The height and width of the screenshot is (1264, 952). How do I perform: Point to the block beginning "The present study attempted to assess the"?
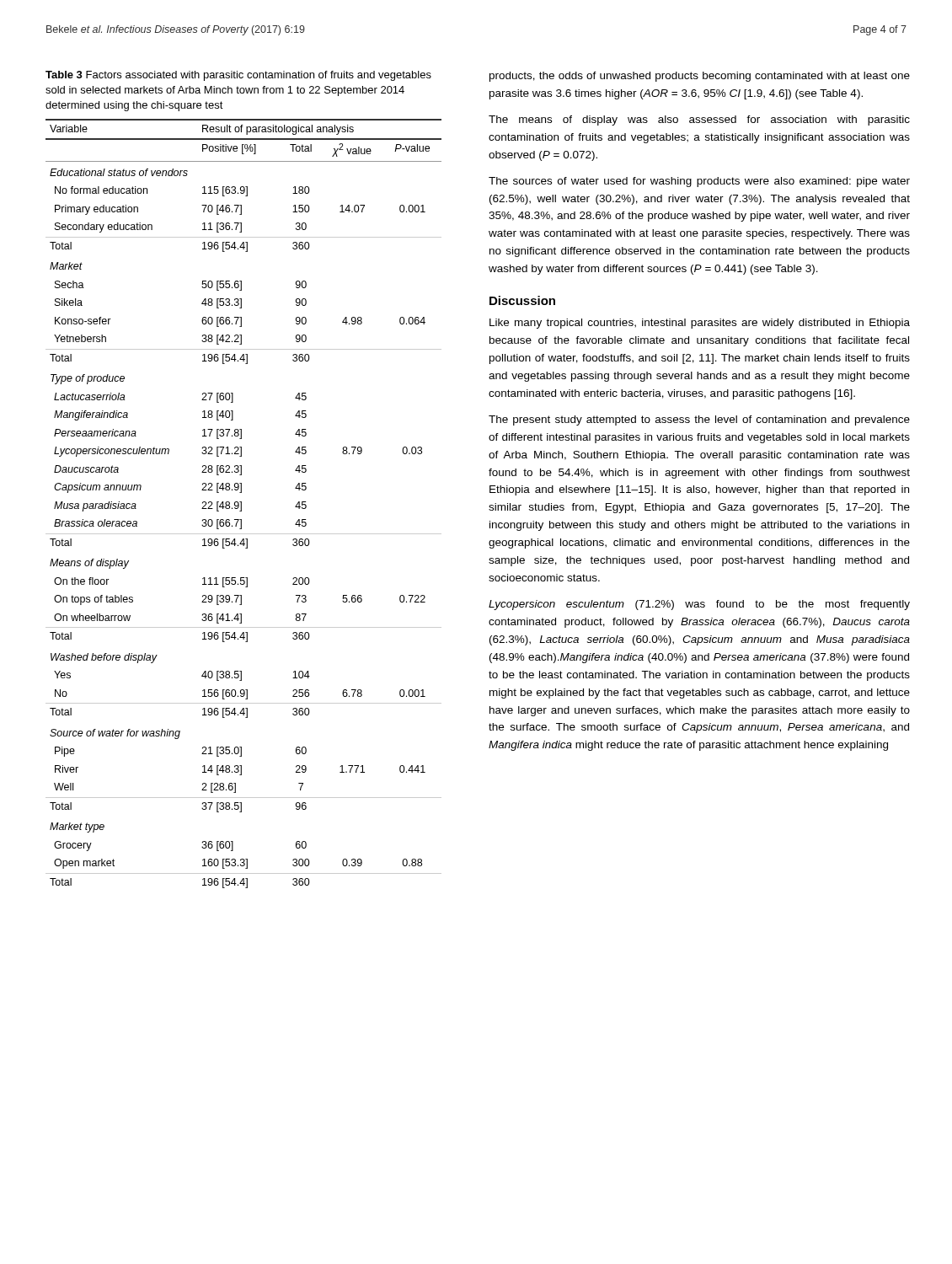(699, 498)
